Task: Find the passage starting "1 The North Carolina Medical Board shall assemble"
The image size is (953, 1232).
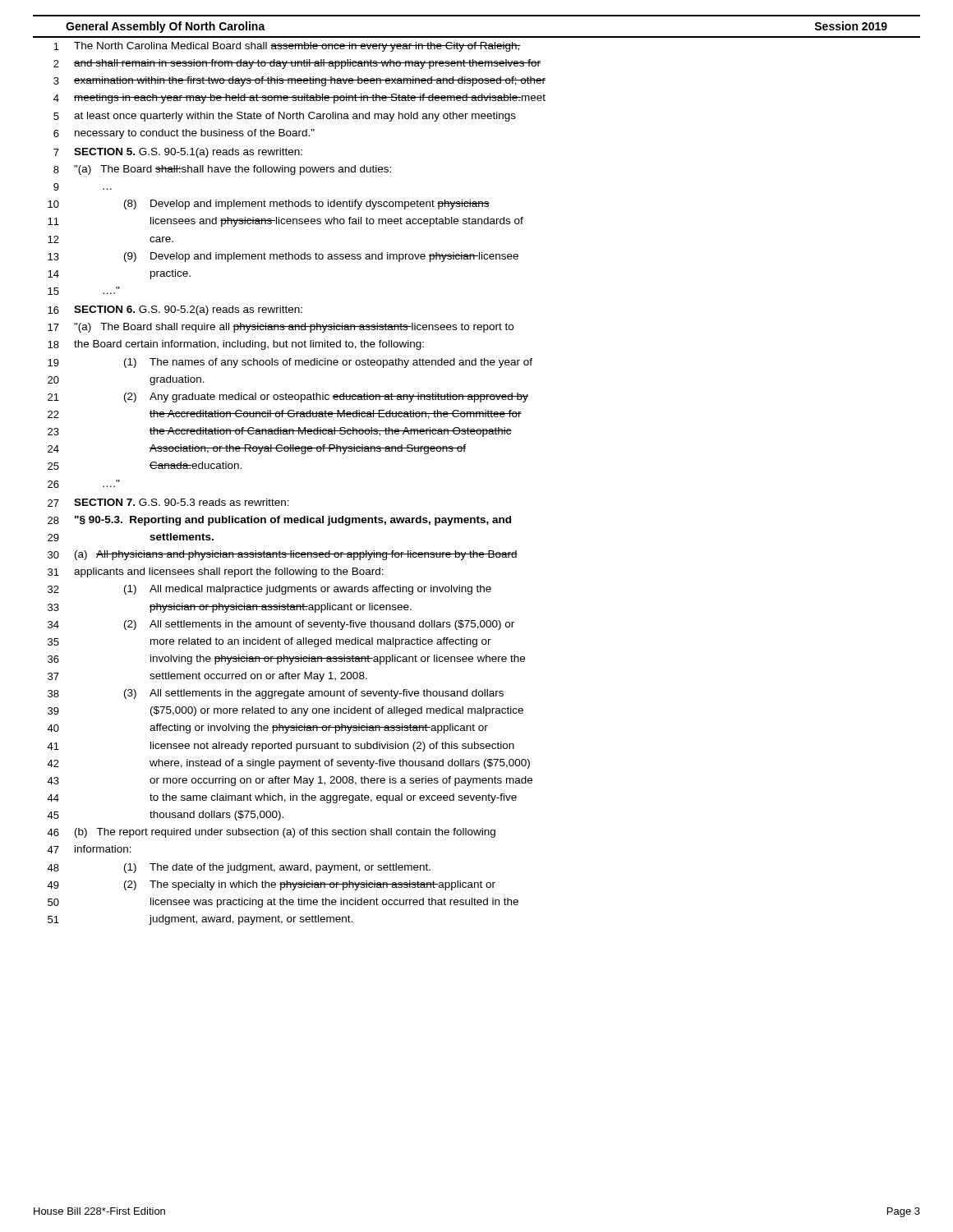Action: [x=476, y=90]
